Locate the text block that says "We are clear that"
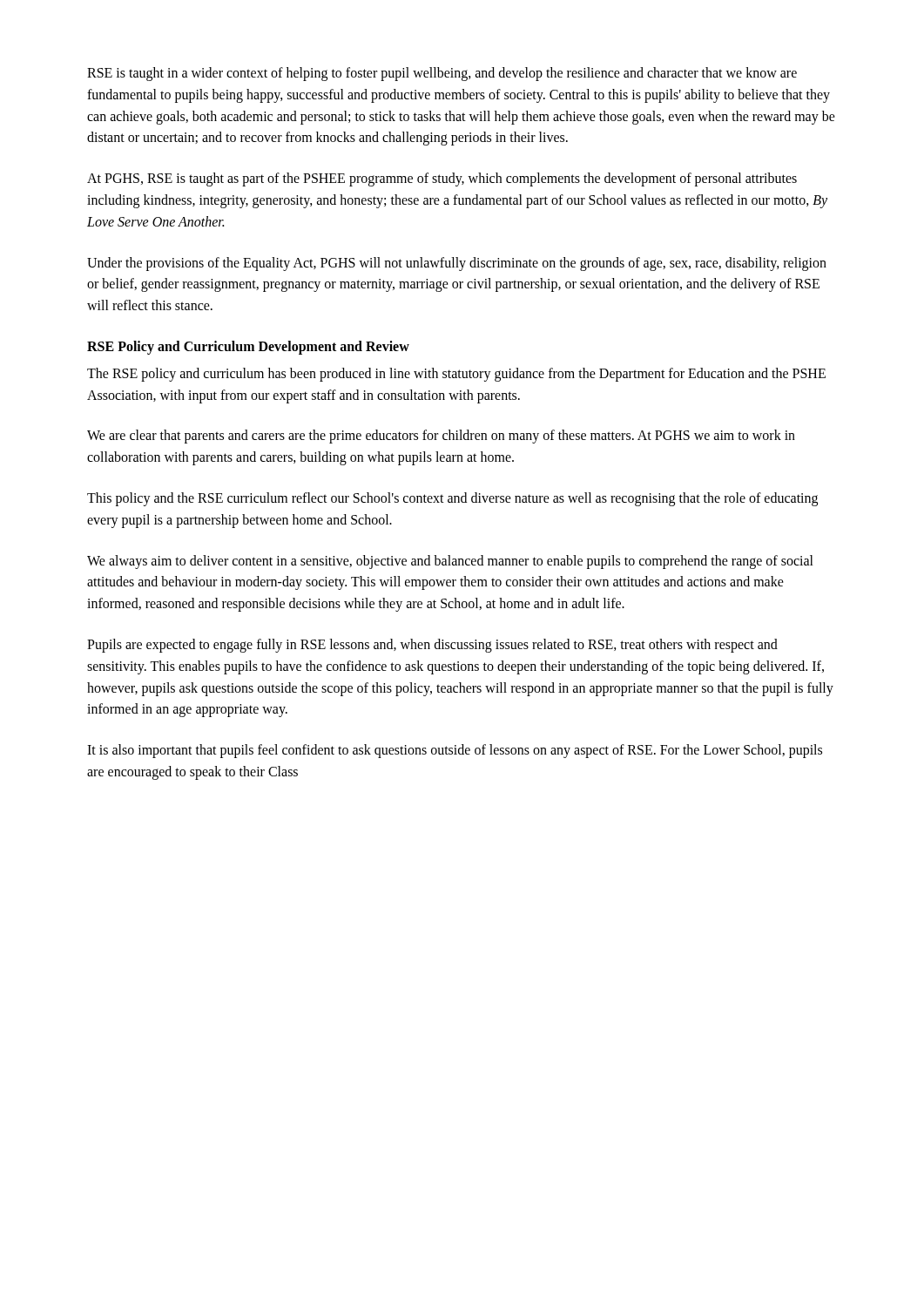This screenshot has height=1307, width=924. pos(441,446)
